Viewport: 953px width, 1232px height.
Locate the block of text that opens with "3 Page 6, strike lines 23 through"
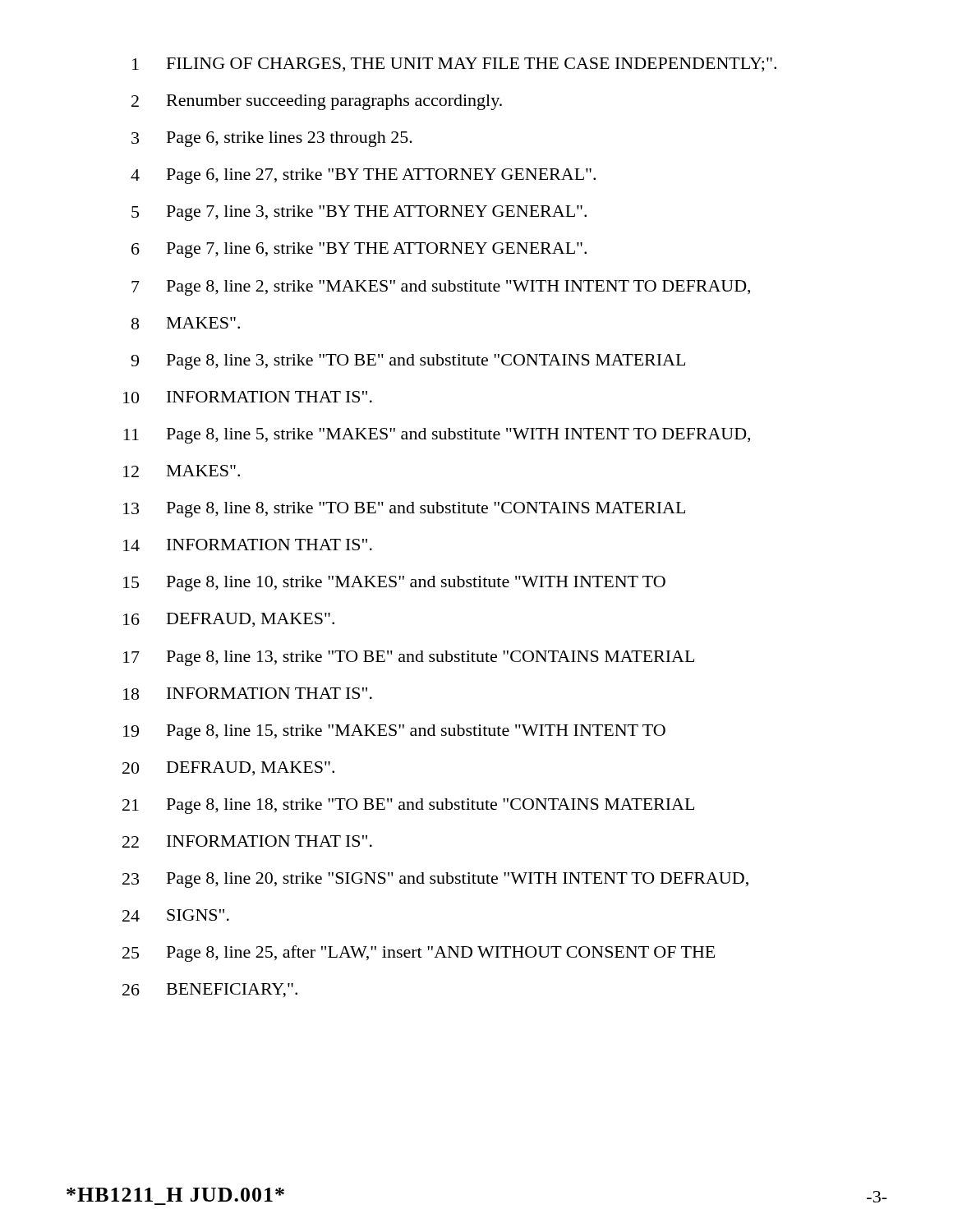(x=272, y=139)
